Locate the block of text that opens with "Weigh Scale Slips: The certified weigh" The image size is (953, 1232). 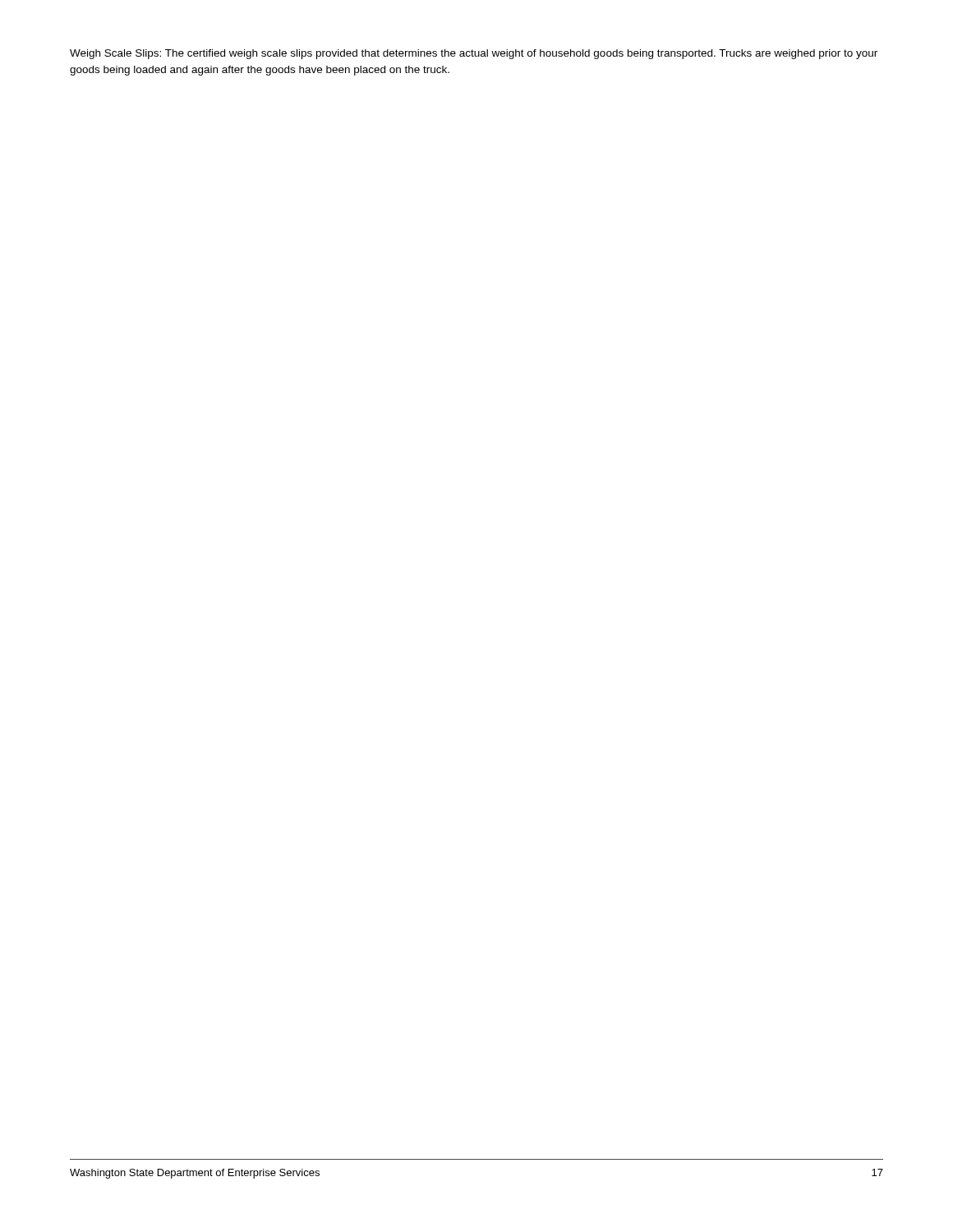474,61
